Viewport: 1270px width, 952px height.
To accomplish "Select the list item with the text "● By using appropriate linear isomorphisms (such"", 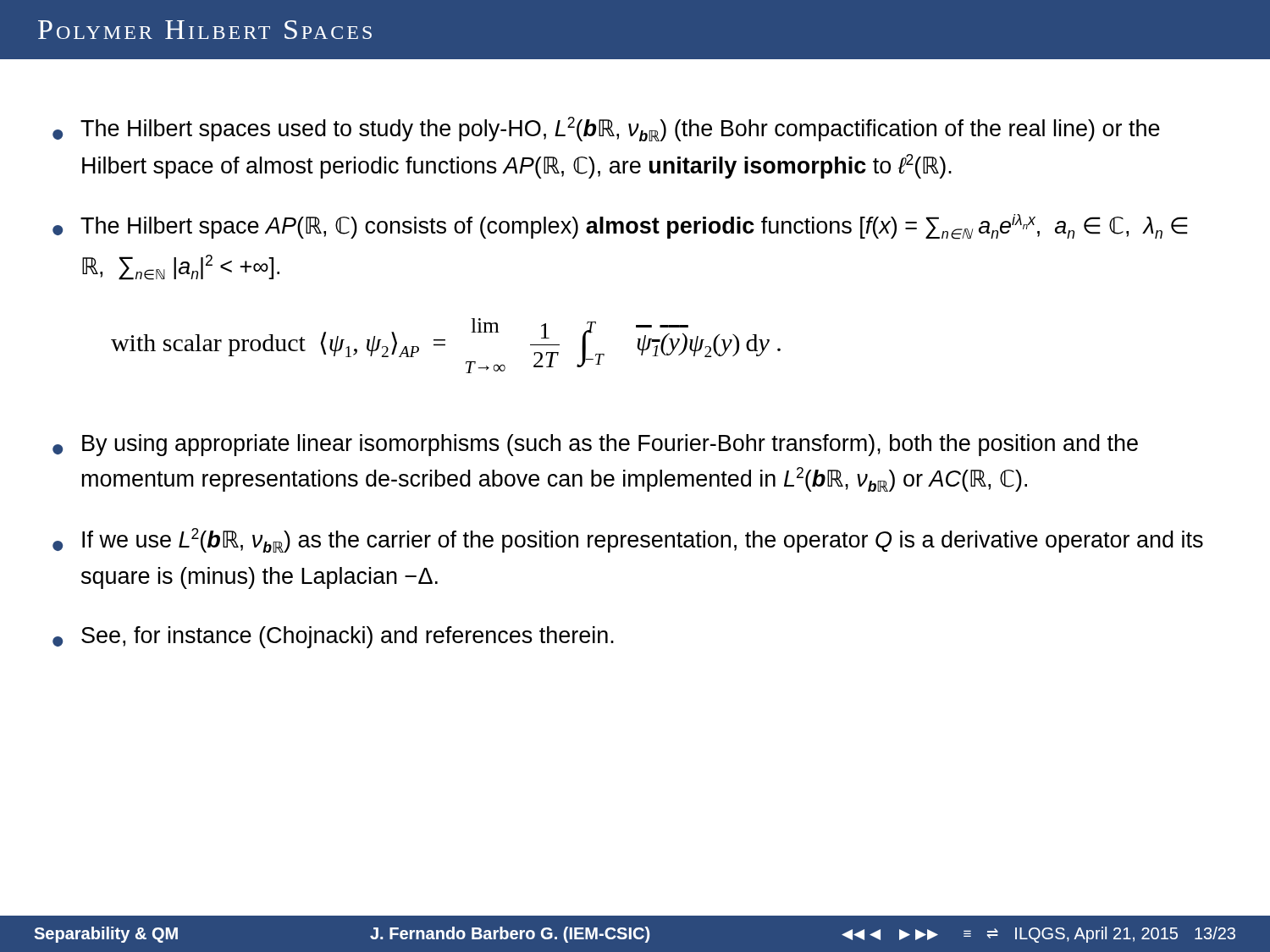I will pos(635,463).
